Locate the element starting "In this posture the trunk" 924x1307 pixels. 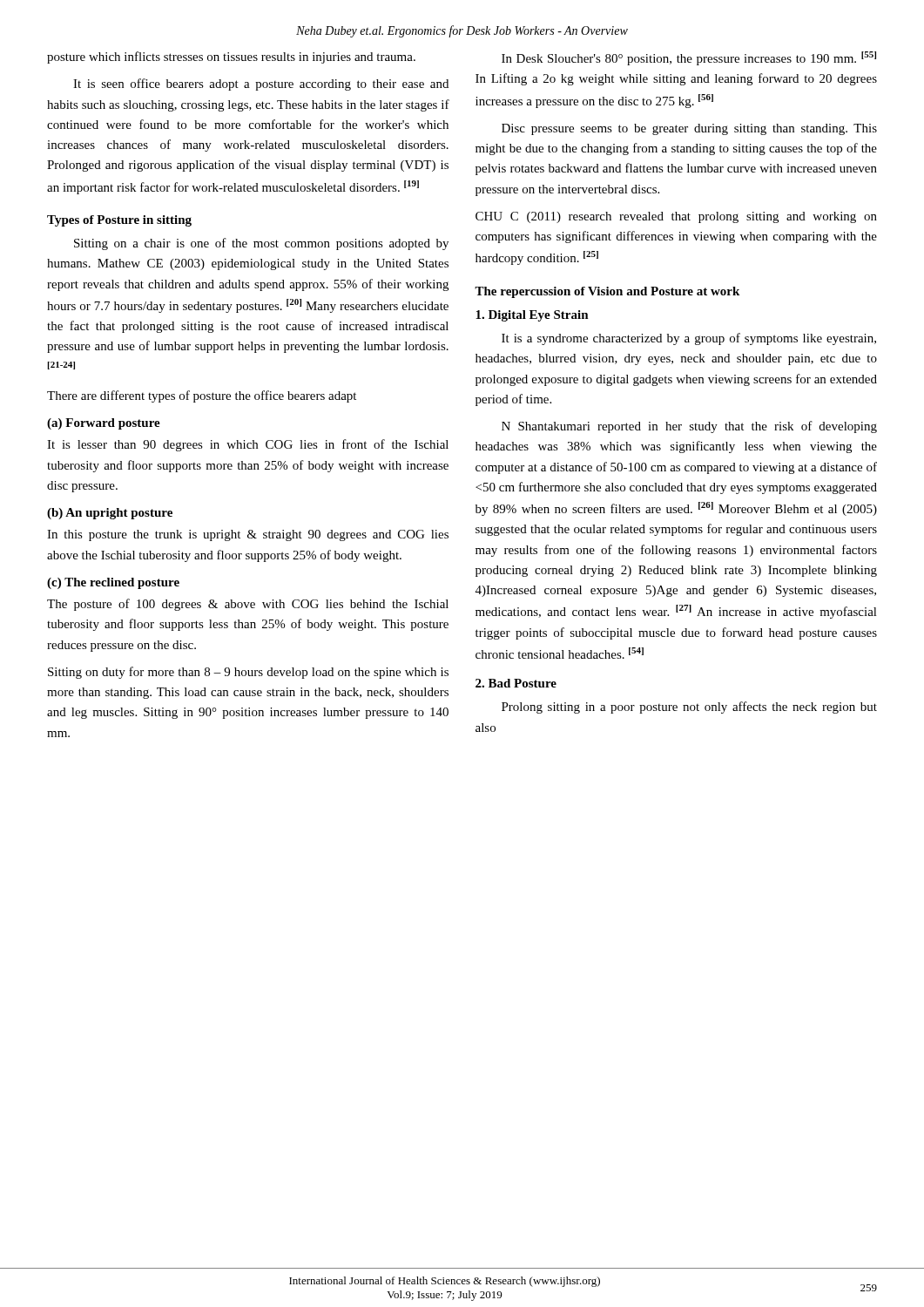(x=248, y=545)
